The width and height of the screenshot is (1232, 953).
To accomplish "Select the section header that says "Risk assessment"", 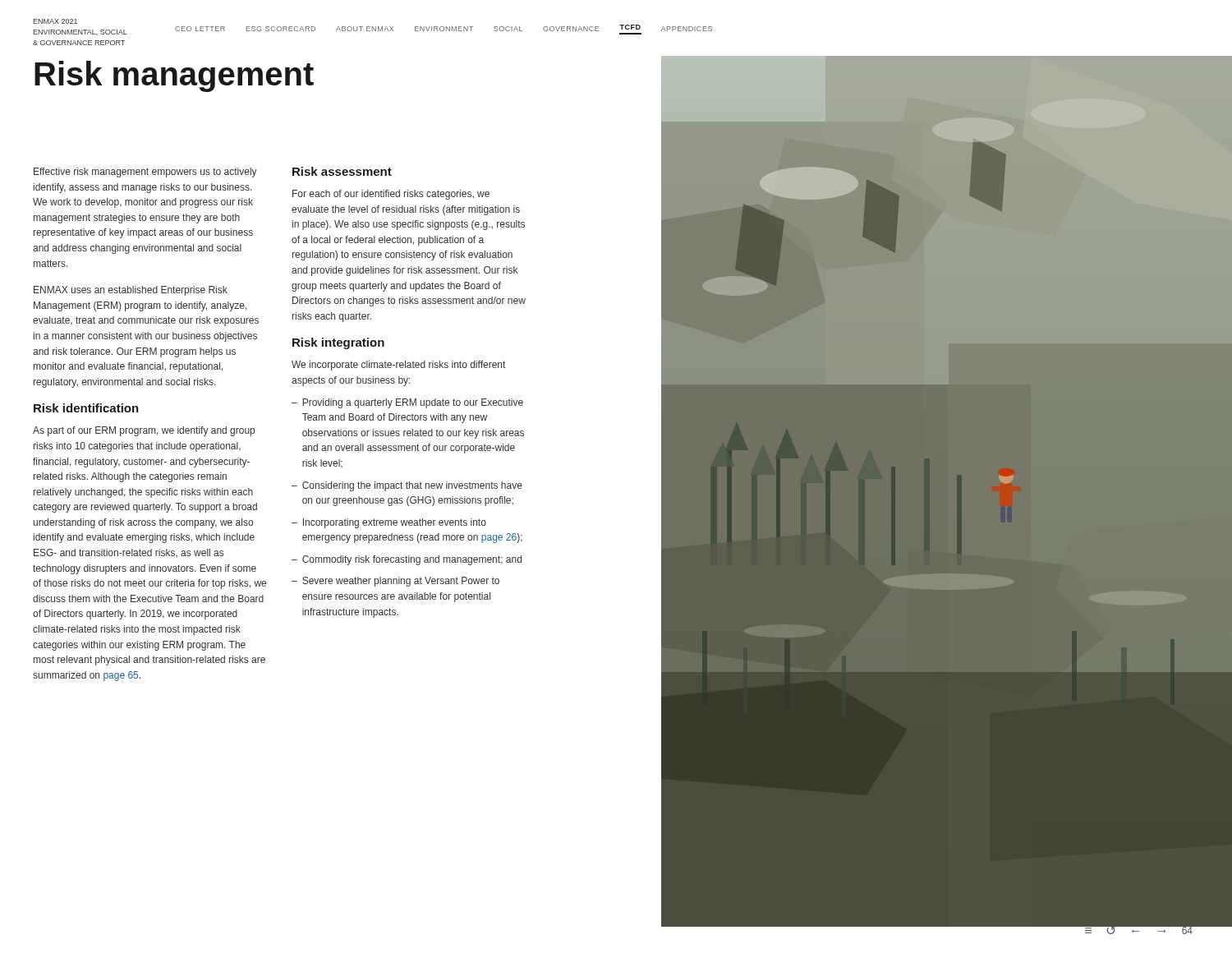I will 342,171.
